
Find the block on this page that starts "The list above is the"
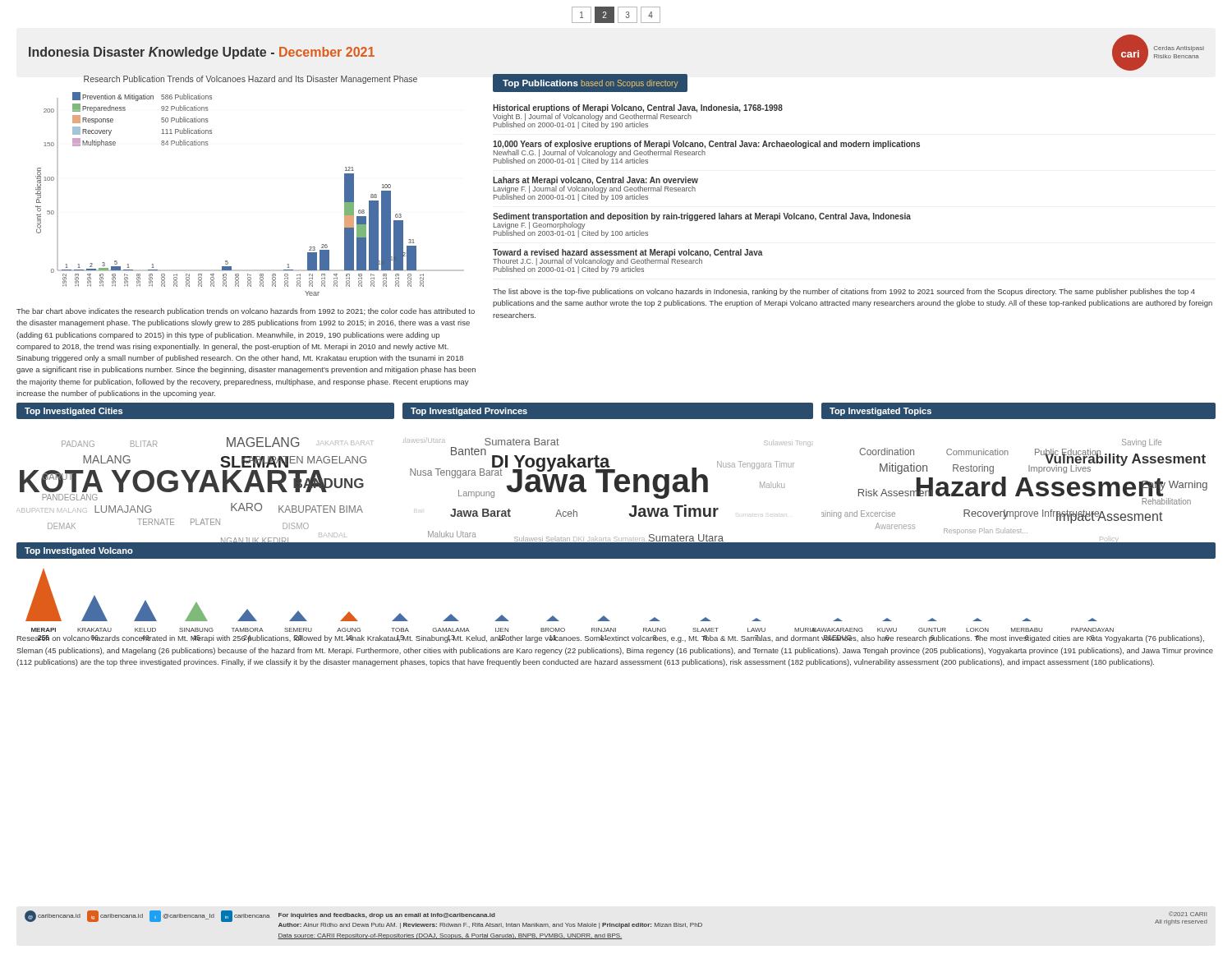coord(853,303)
